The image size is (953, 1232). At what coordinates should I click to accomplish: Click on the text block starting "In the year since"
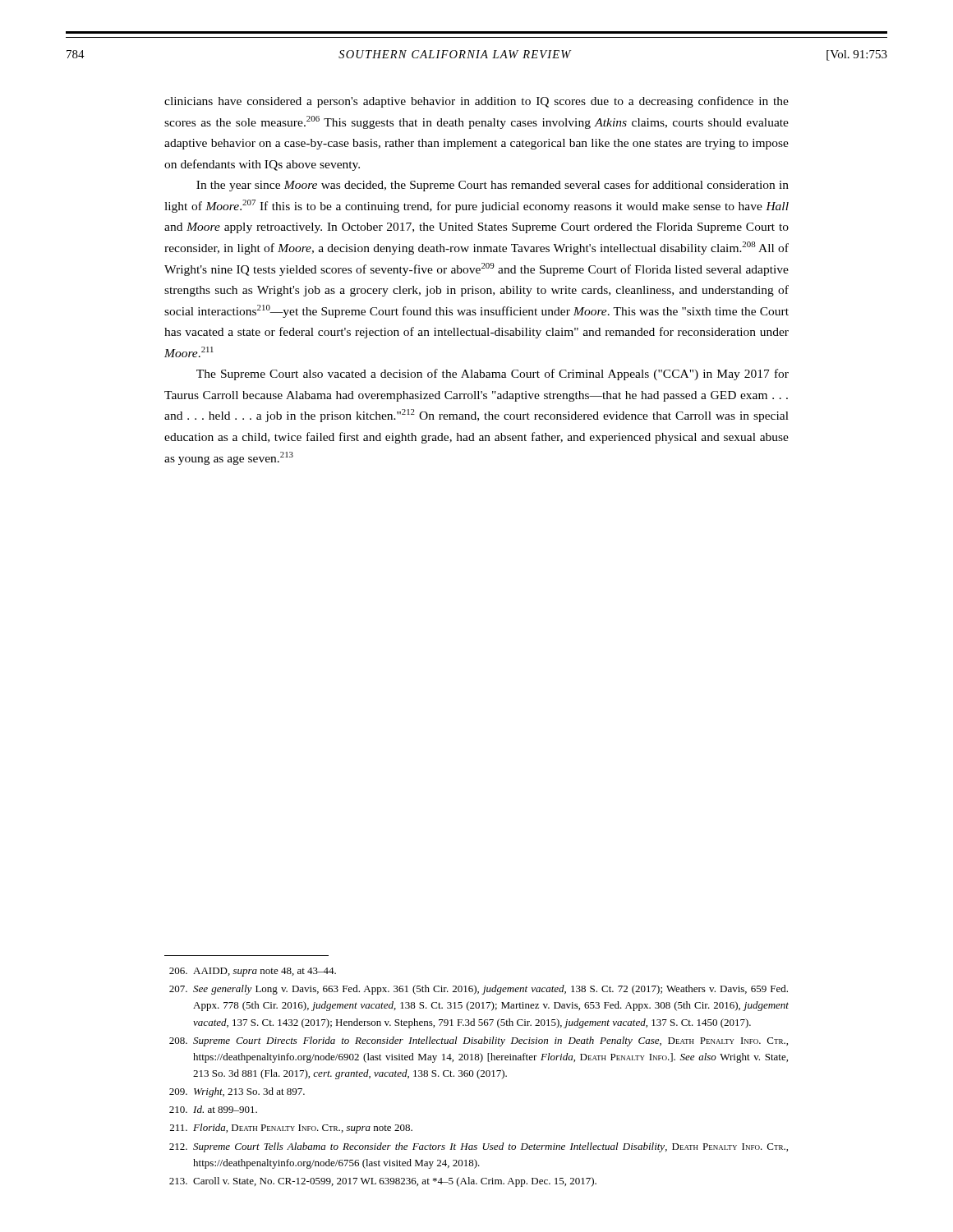(476, 269)
